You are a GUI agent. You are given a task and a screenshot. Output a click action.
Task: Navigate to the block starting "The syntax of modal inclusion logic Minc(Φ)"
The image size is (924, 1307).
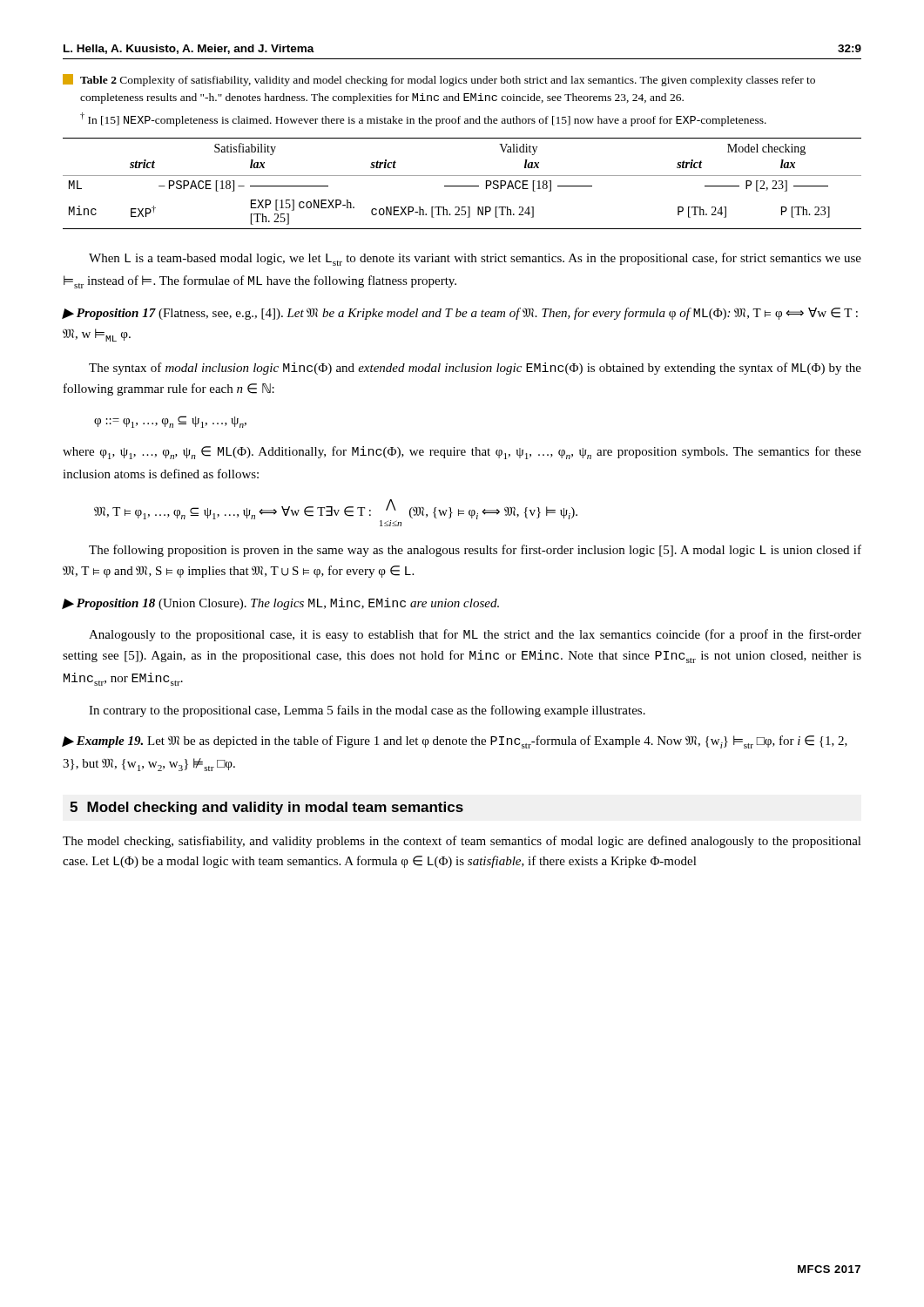click(x=462, y=378)
